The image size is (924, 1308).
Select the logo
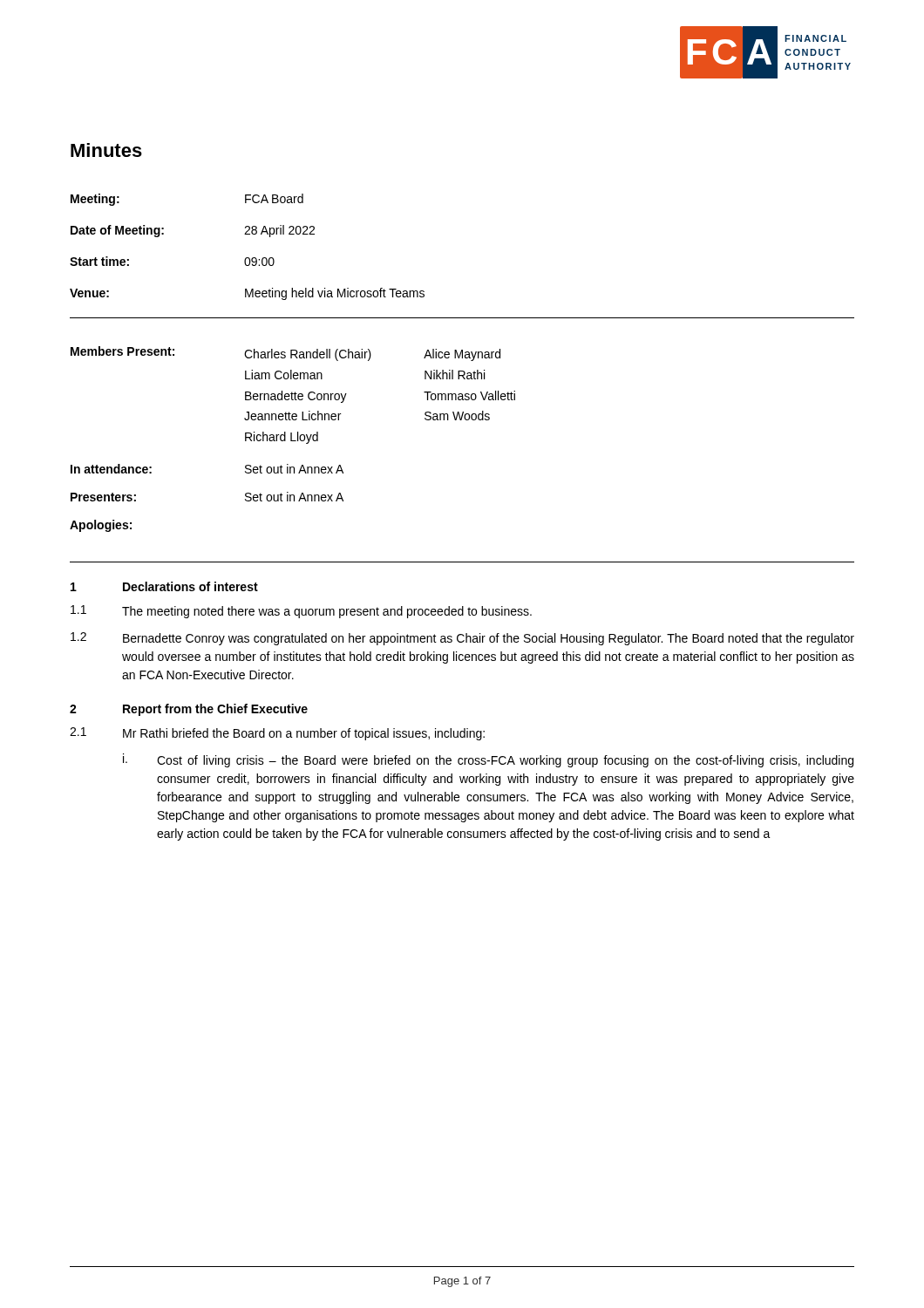coord(776,54)
